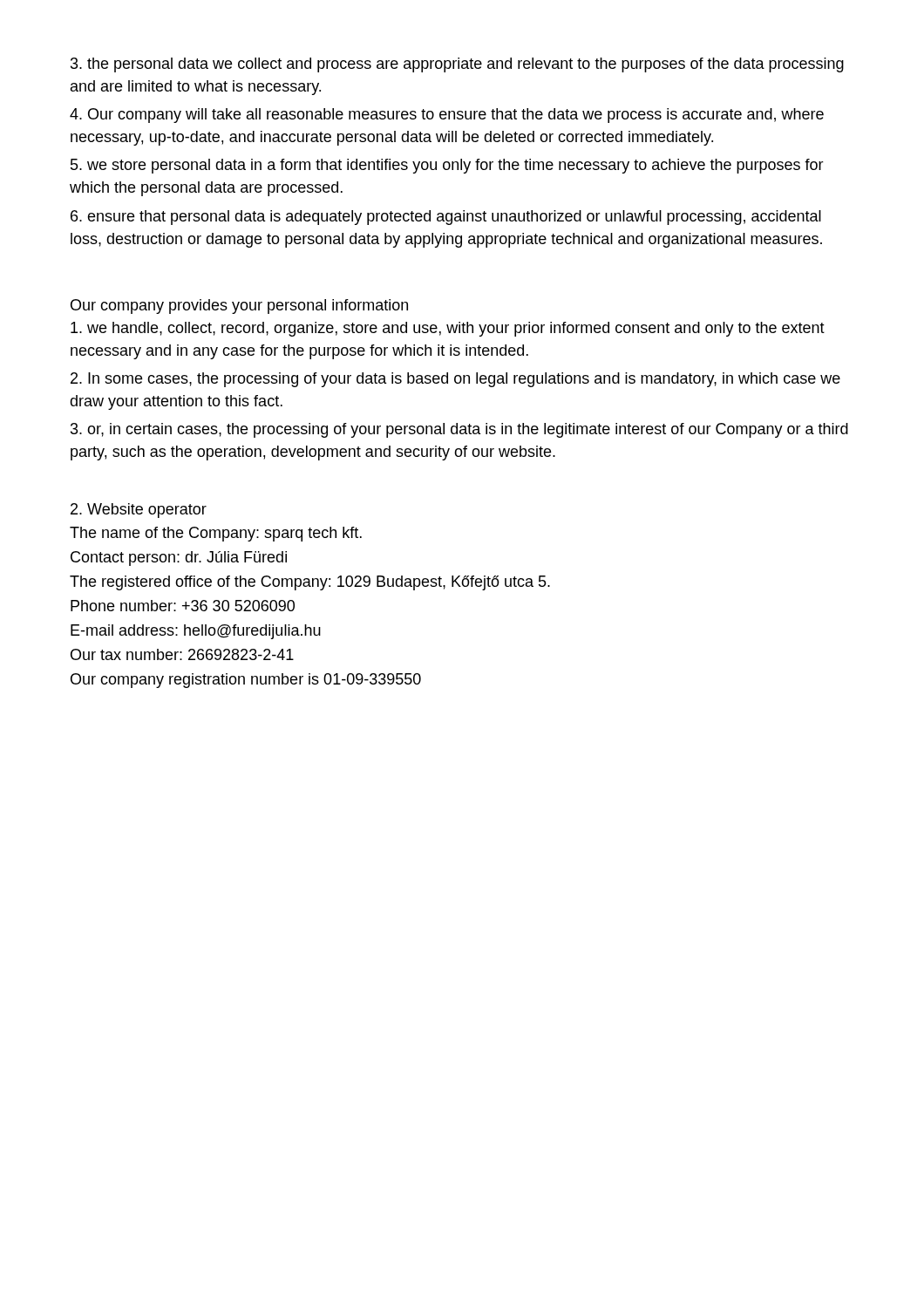Screen dimensions: 1308x924
Task: Select the region starting "4. Our company will take all reasonable"
Action: point(447,126)
